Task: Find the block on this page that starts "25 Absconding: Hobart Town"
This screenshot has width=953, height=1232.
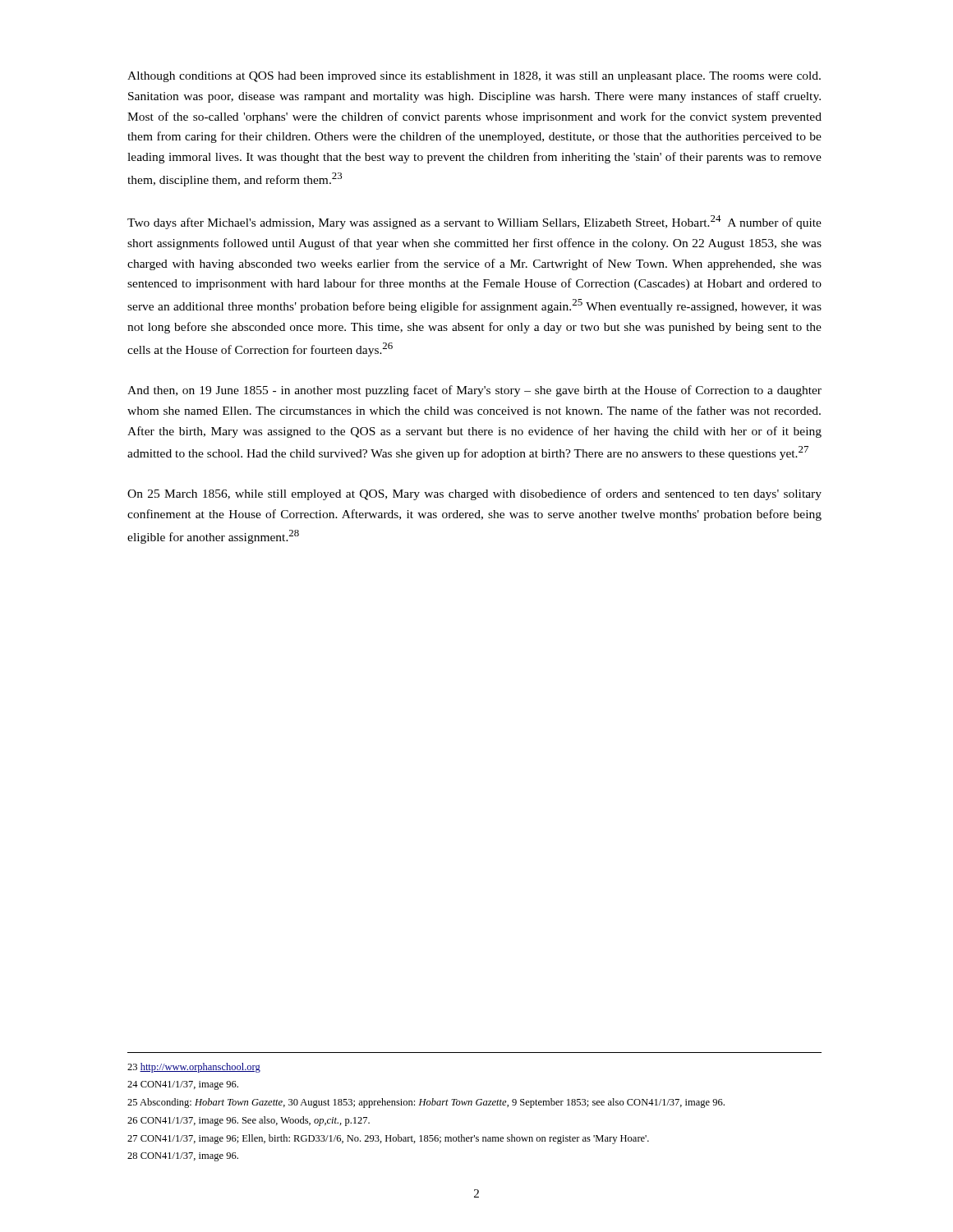Action: point(426,1102)
